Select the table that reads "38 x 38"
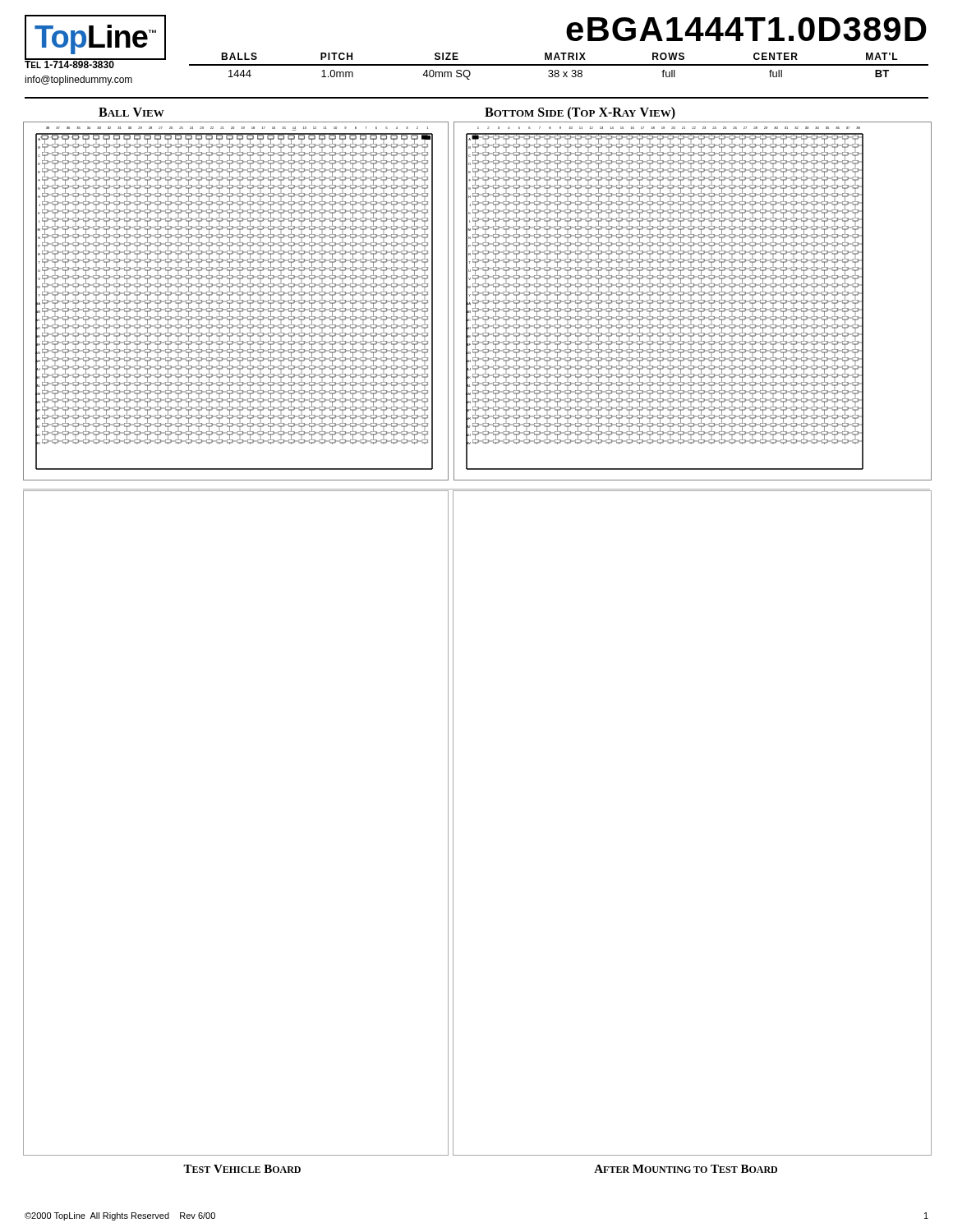953x1232 pixels. 559,65
